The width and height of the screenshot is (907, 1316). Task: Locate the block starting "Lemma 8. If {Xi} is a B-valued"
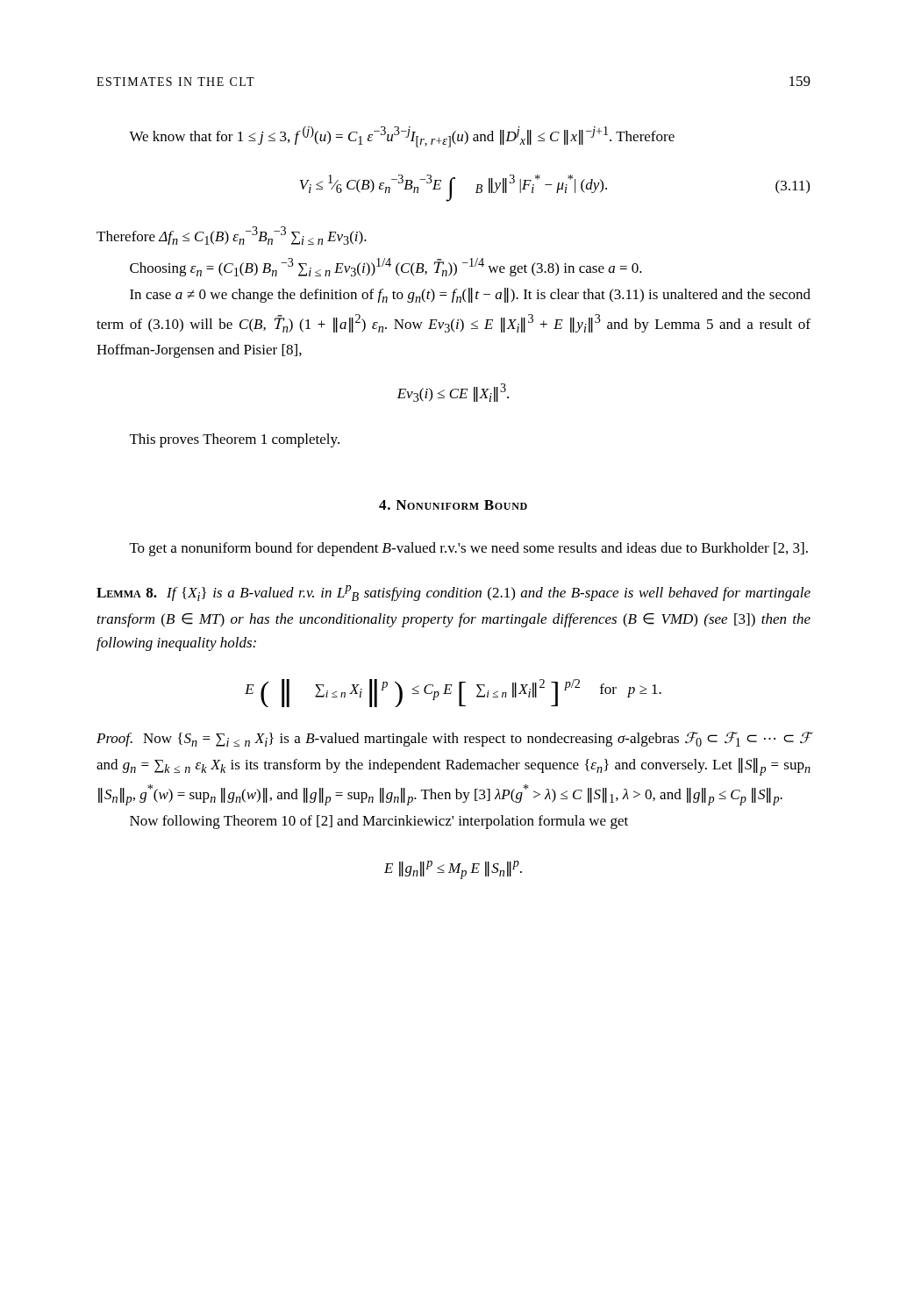click(x=454, y=616)
